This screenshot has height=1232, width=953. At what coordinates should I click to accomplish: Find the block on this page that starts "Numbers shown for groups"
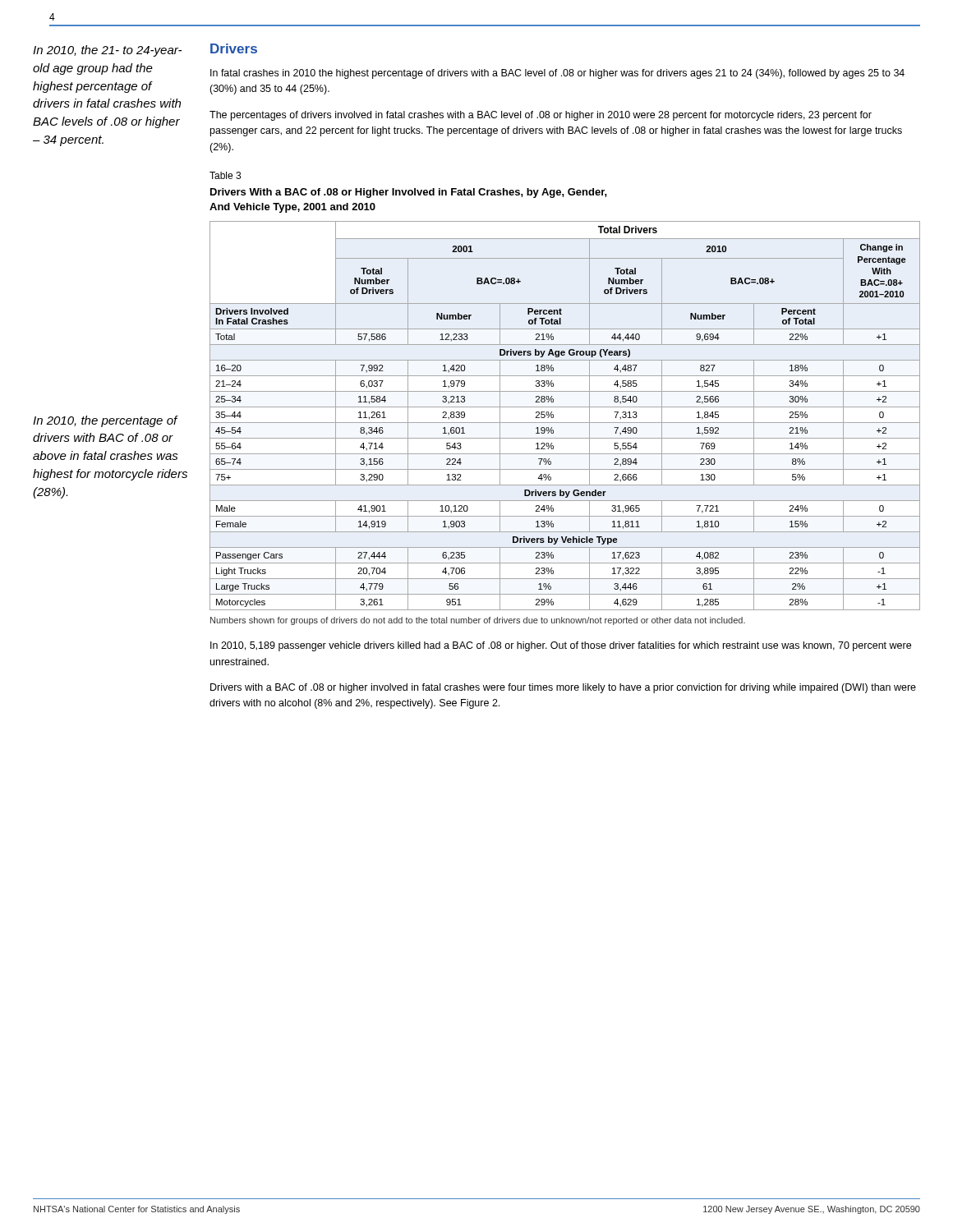coord(478,620)
